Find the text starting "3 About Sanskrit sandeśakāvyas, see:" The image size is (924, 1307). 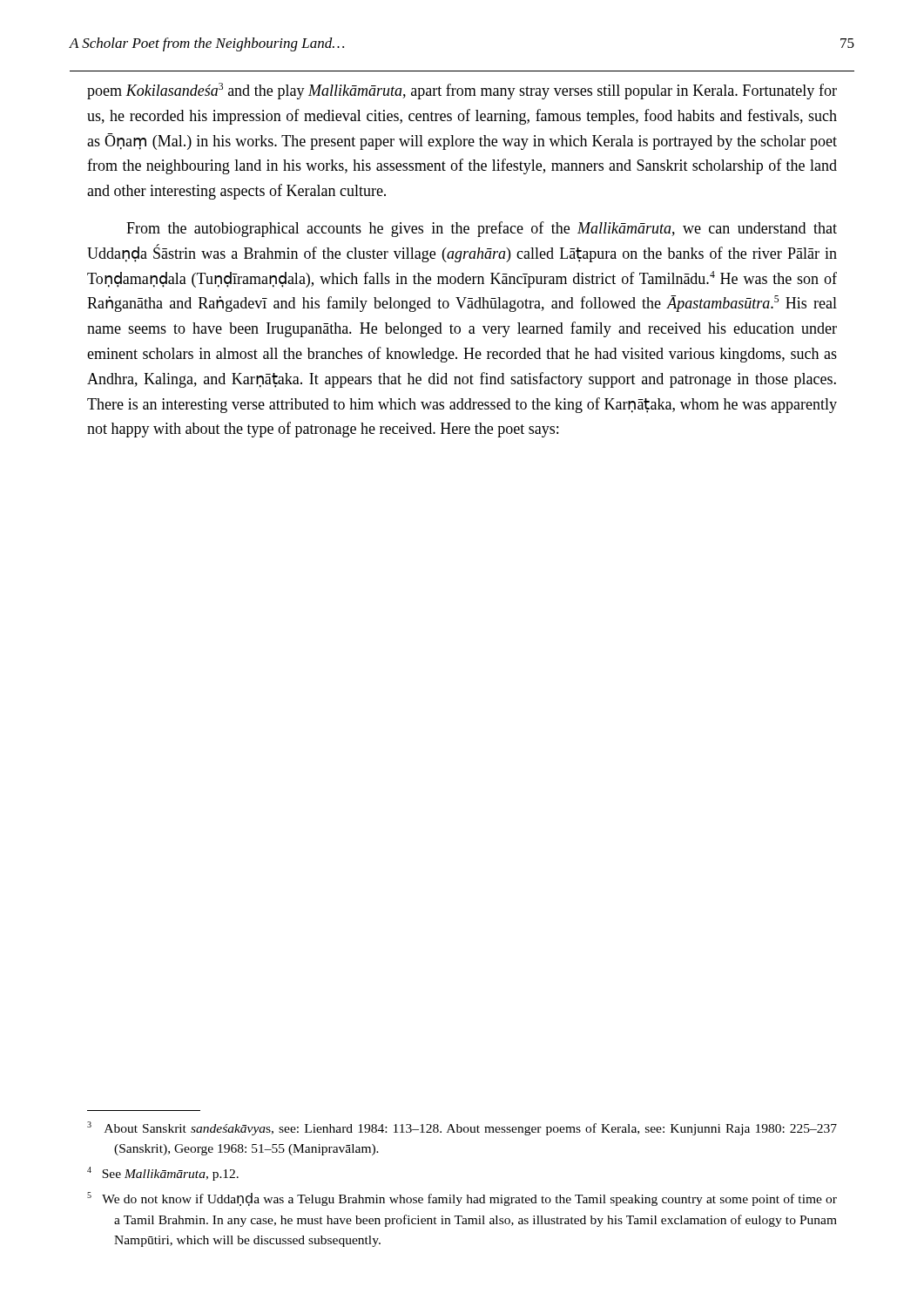(x=462, y=1138)
